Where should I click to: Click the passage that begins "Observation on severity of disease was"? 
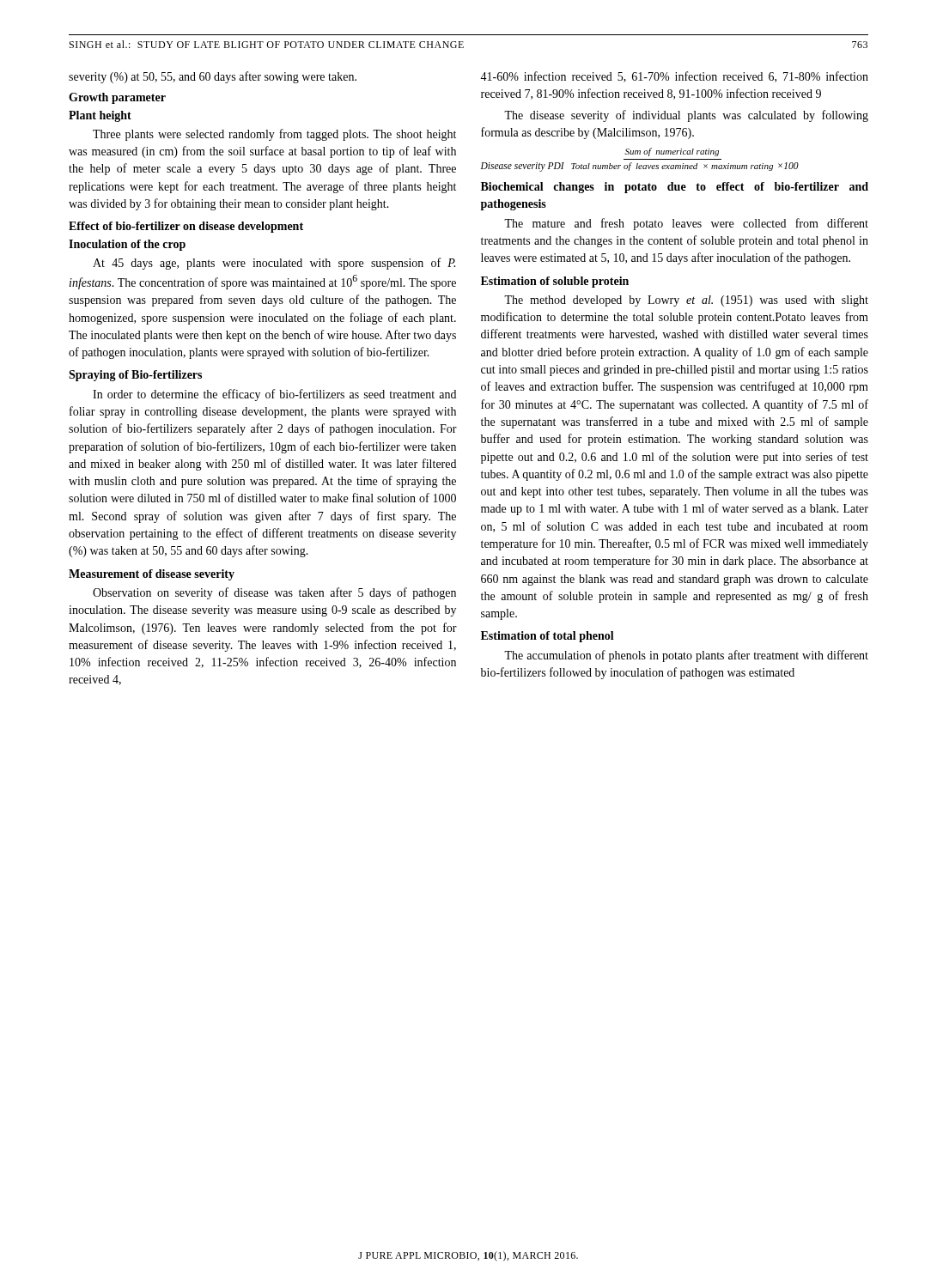(263, 637)
